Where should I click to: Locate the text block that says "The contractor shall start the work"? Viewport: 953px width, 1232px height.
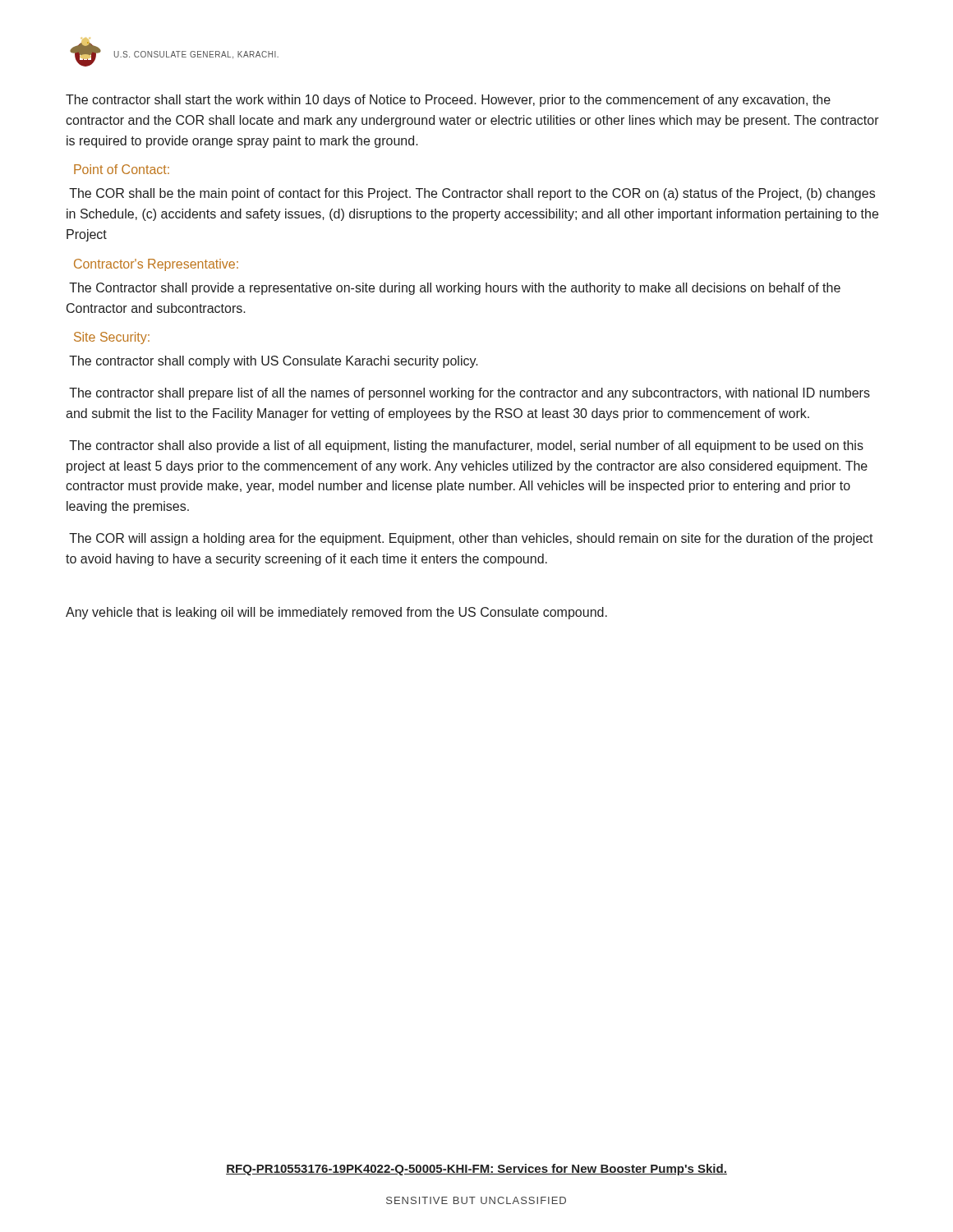472,120
